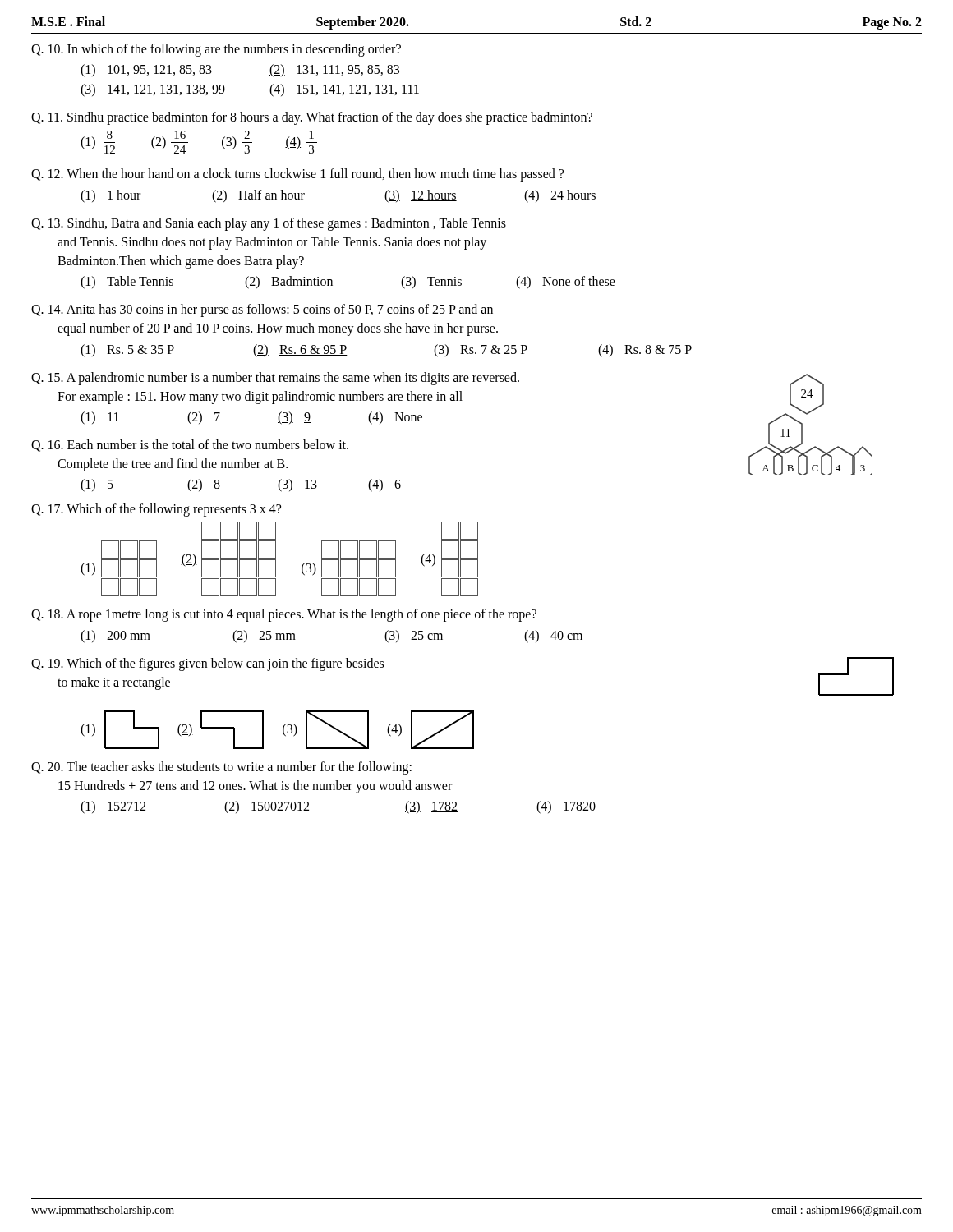Locate the text starting "Q. 13. Sindhu, Batra and Sania each"
The height and width of the screenshot is (1232, 953).
(x=476, y=252)
